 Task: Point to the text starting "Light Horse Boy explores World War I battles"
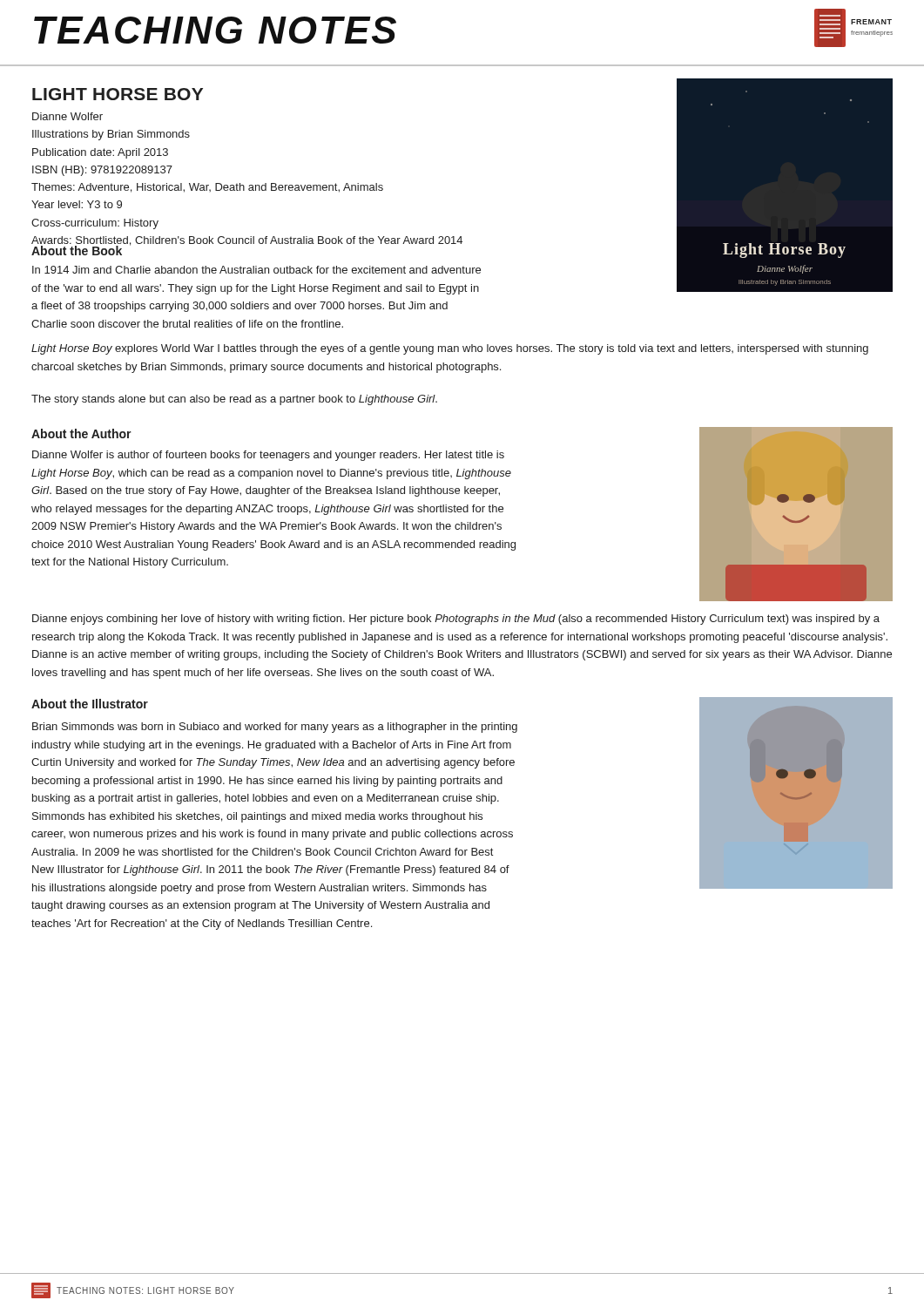point(450,357)
